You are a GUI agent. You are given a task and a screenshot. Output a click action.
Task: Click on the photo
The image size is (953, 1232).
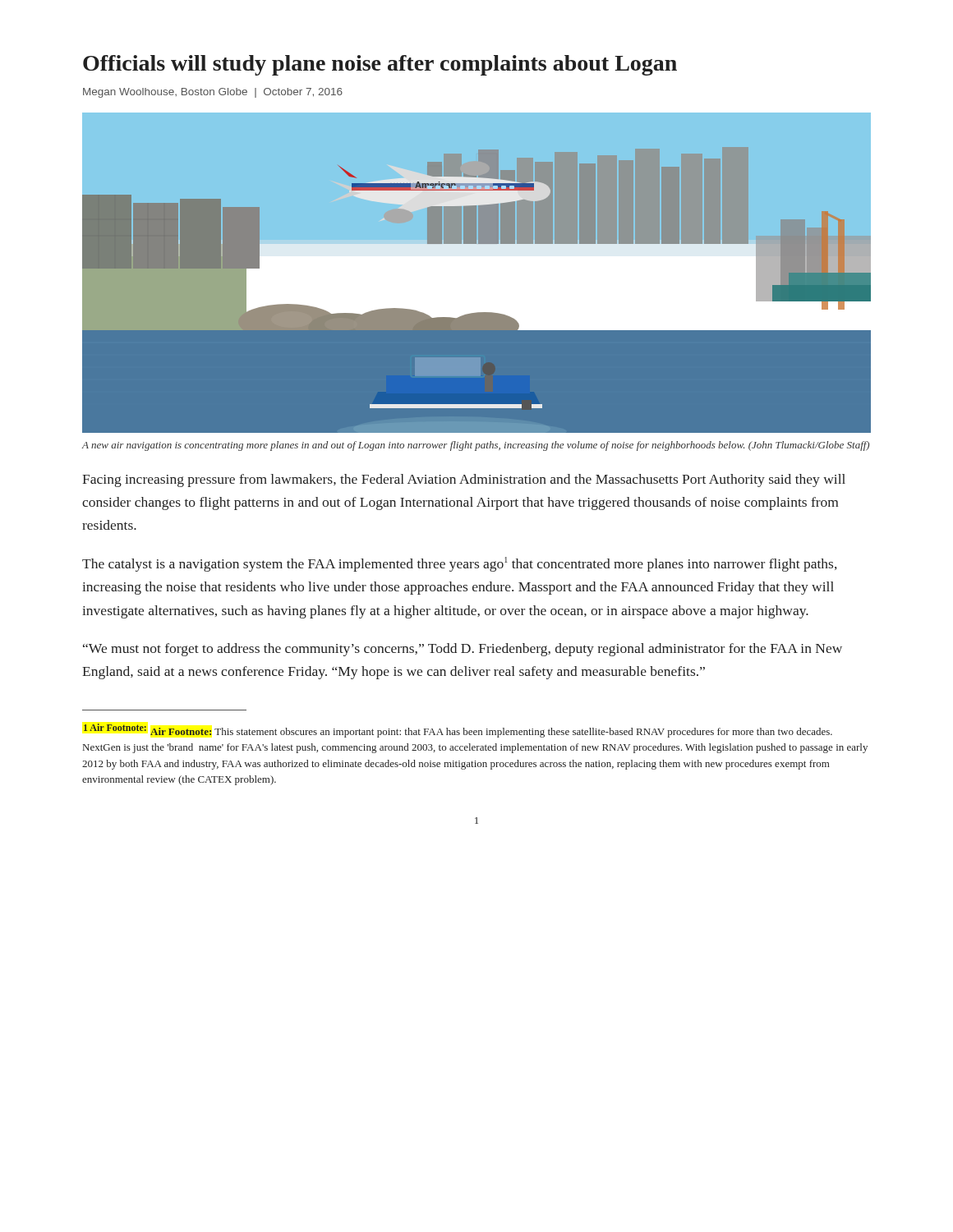point(476,272)
